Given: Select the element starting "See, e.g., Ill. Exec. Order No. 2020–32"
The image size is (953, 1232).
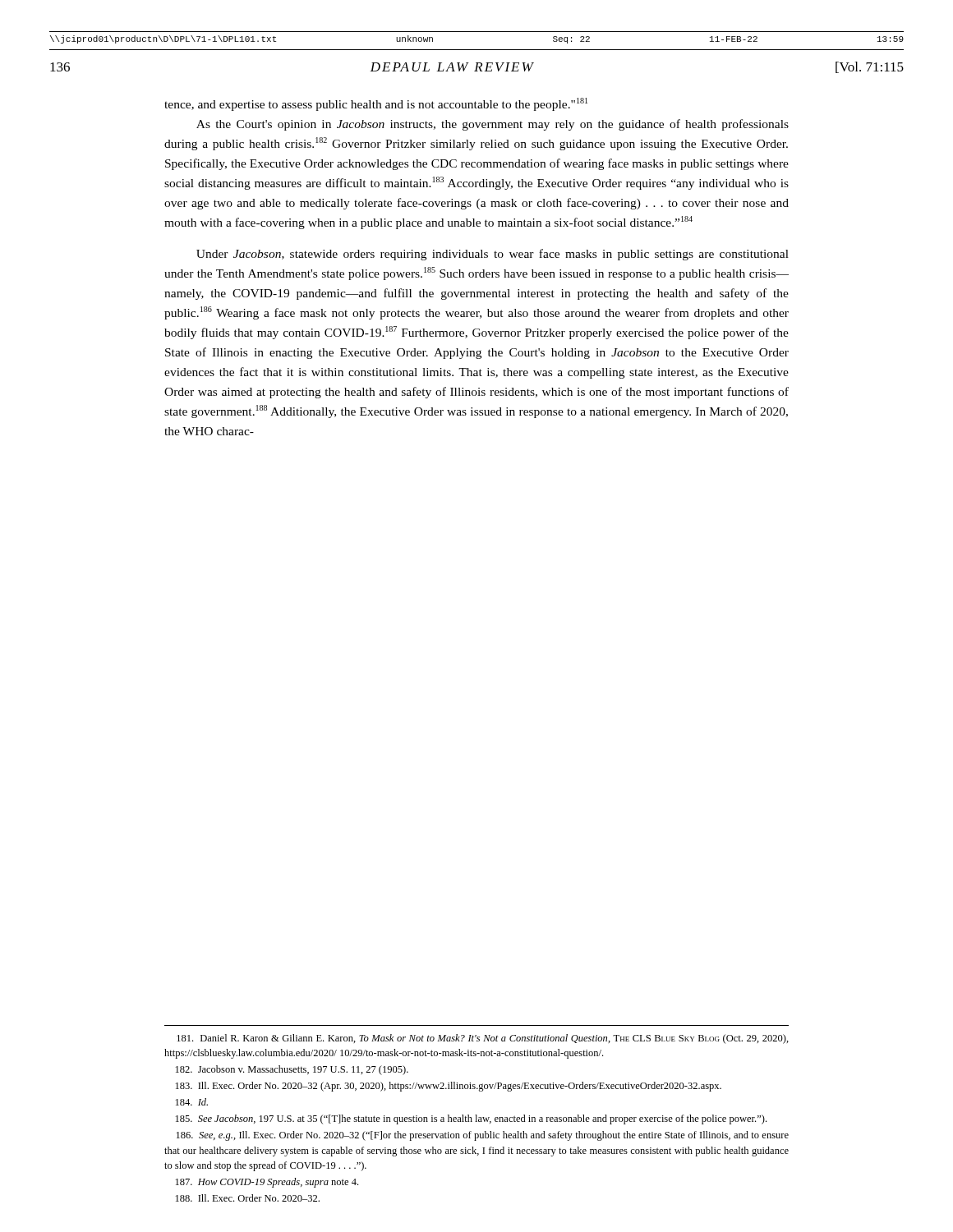Looking at the screenshot, I should (476, 1150).
